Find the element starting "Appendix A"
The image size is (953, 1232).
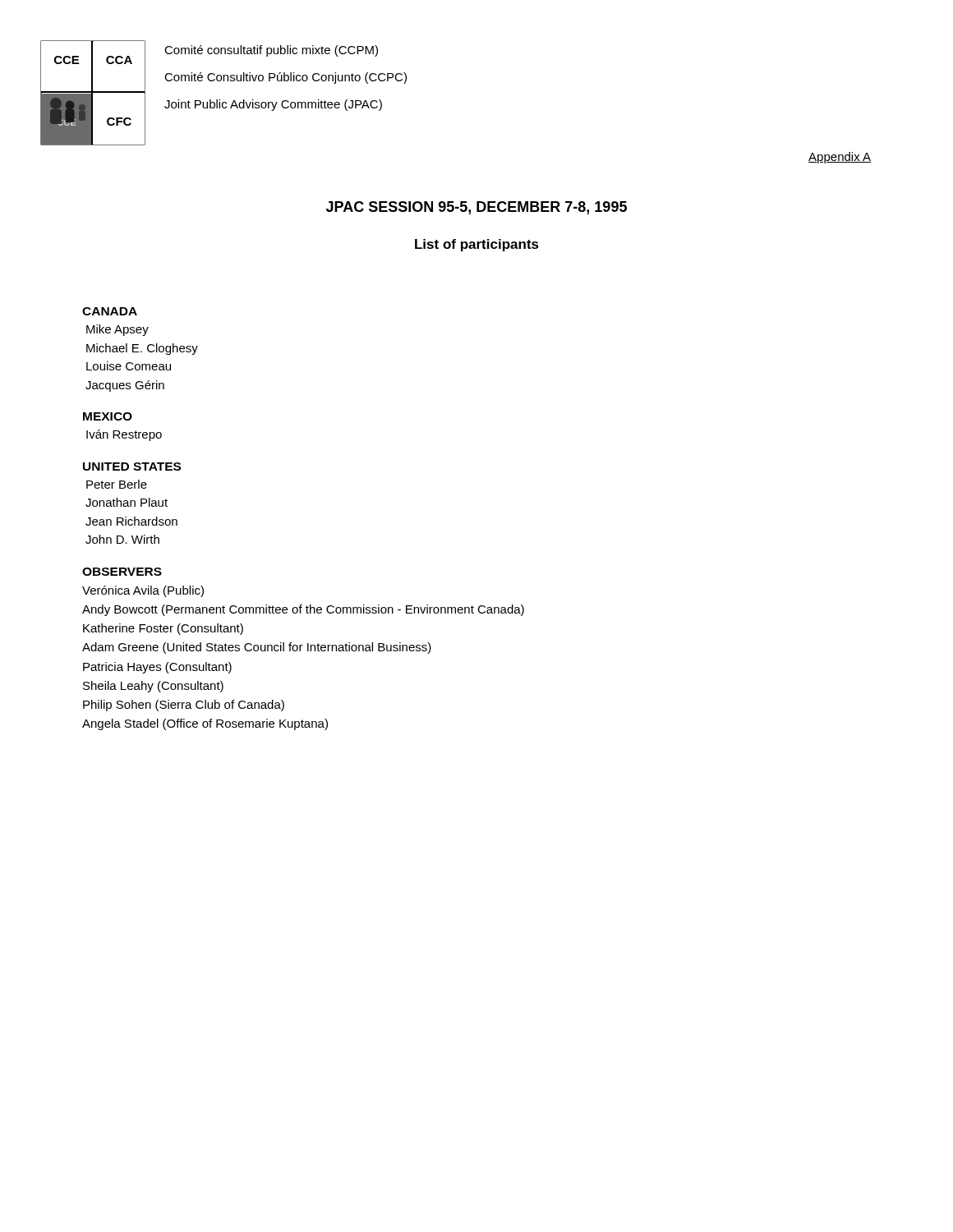[840, 156]
